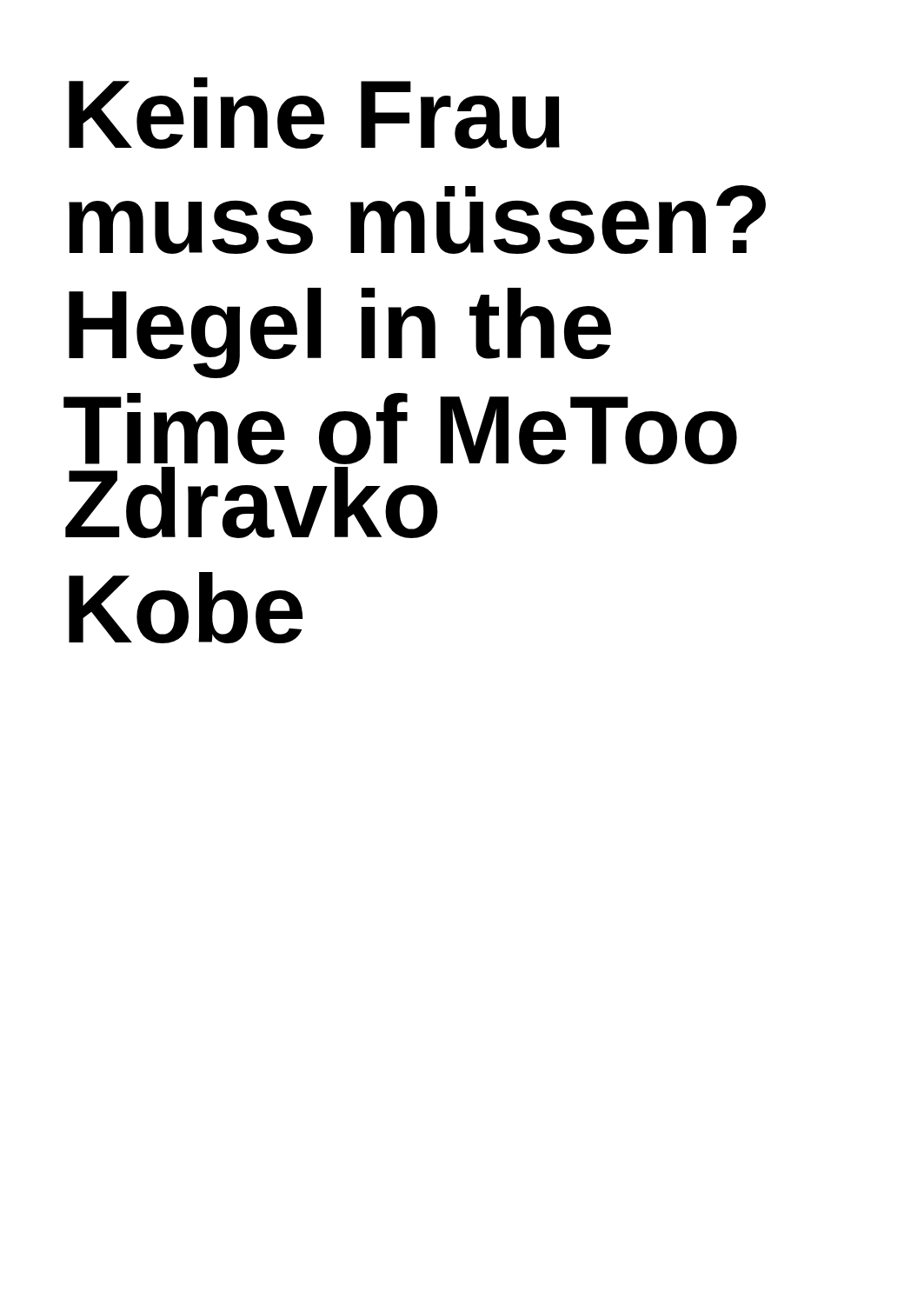The image size is (924, 1304).
Task: Find the title on this page that starts "Keine Frau muss müssen? Hegel"
Action: point(445,273)
